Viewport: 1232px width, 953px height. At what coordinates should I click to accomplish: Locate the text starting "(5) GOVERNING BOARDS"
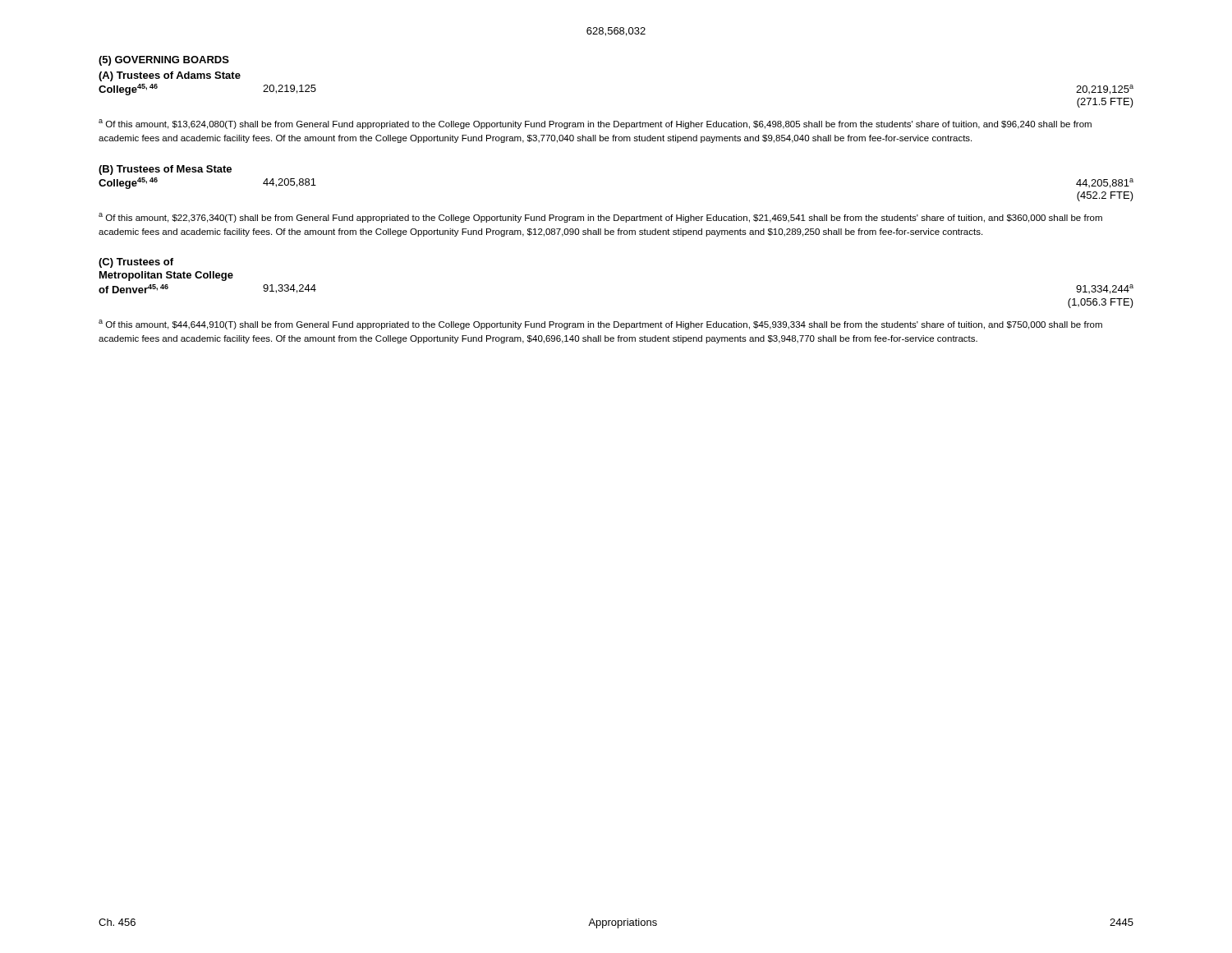tap(164, 60)
